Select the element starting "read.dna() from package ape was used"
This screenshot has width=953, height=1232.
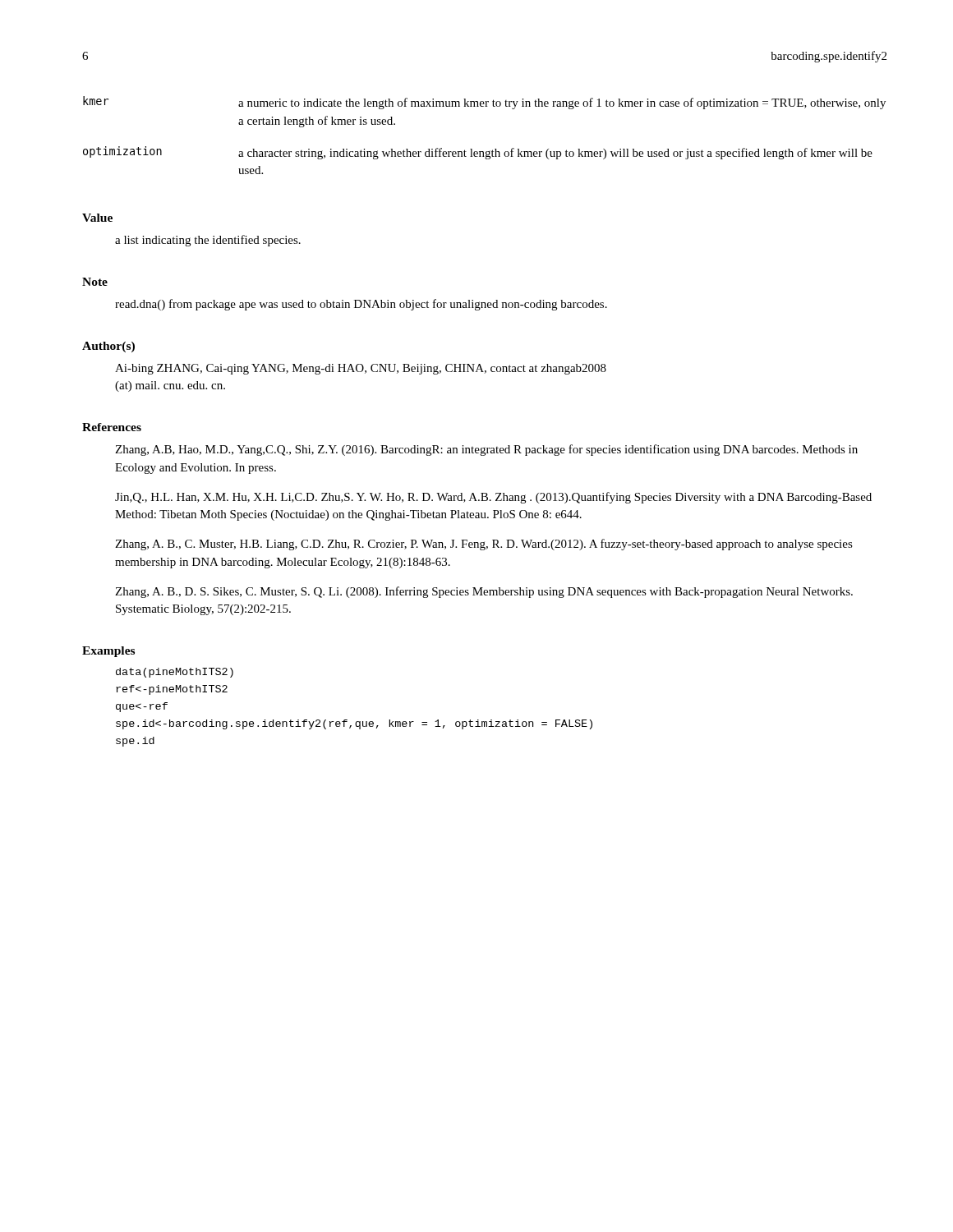click(x=361, y=304)
